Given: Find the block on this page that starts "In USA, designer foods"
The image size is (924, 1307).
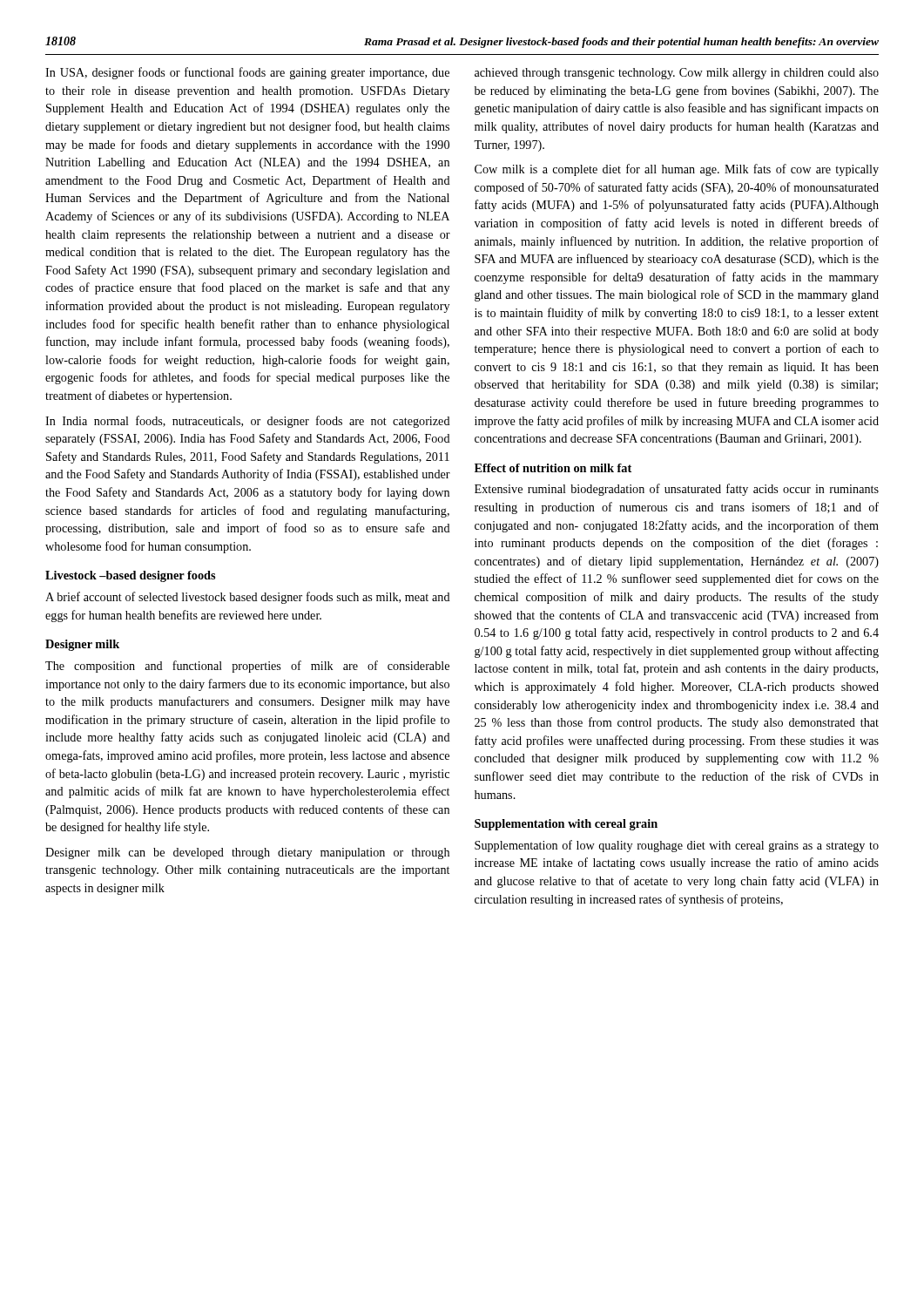Looking at the screenshot, I should pyautogui.click(x=248, y=234).
